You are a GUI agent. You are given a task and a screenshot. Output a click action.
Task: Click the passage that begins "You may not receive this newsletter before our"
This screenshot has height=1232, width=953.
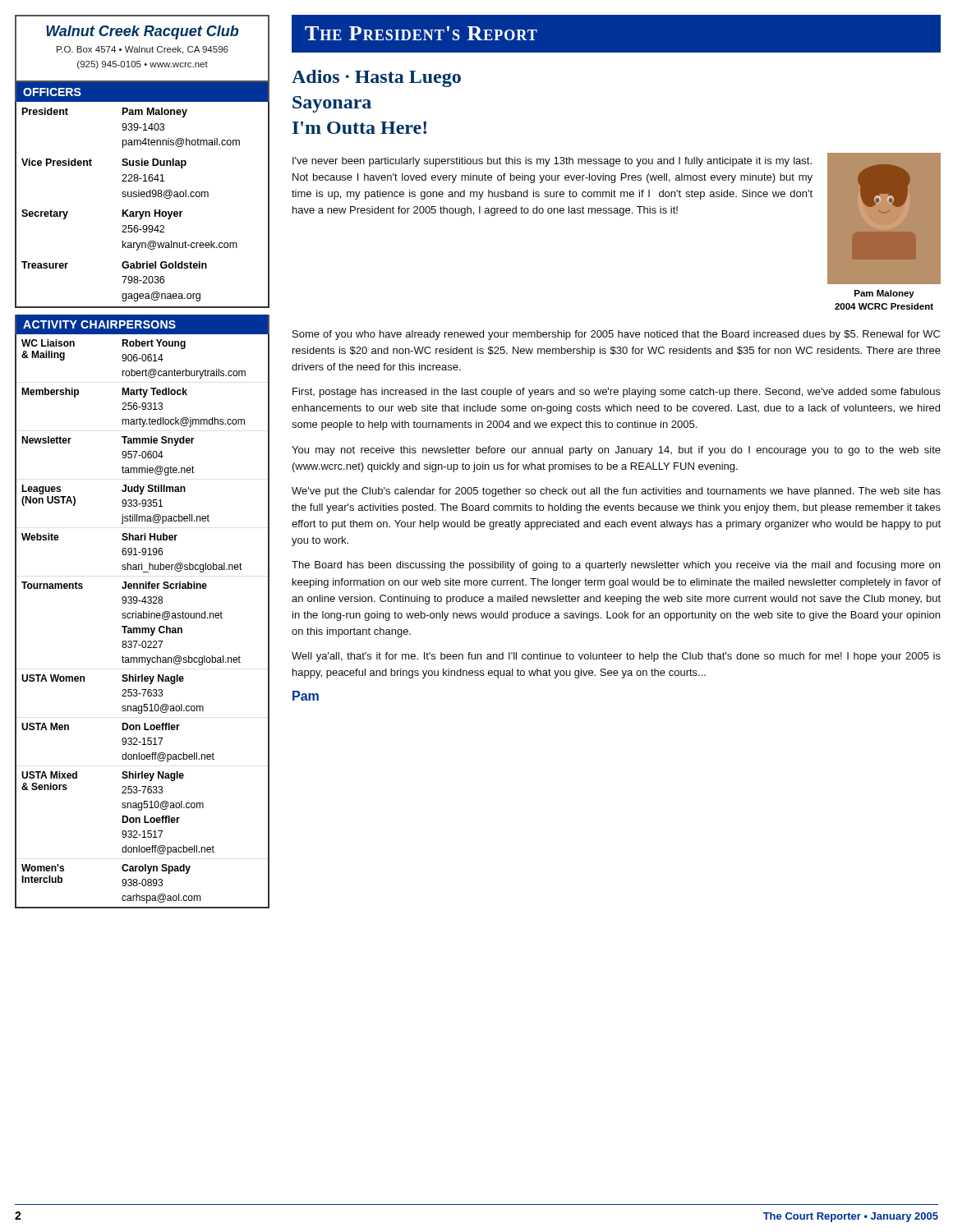616,458
